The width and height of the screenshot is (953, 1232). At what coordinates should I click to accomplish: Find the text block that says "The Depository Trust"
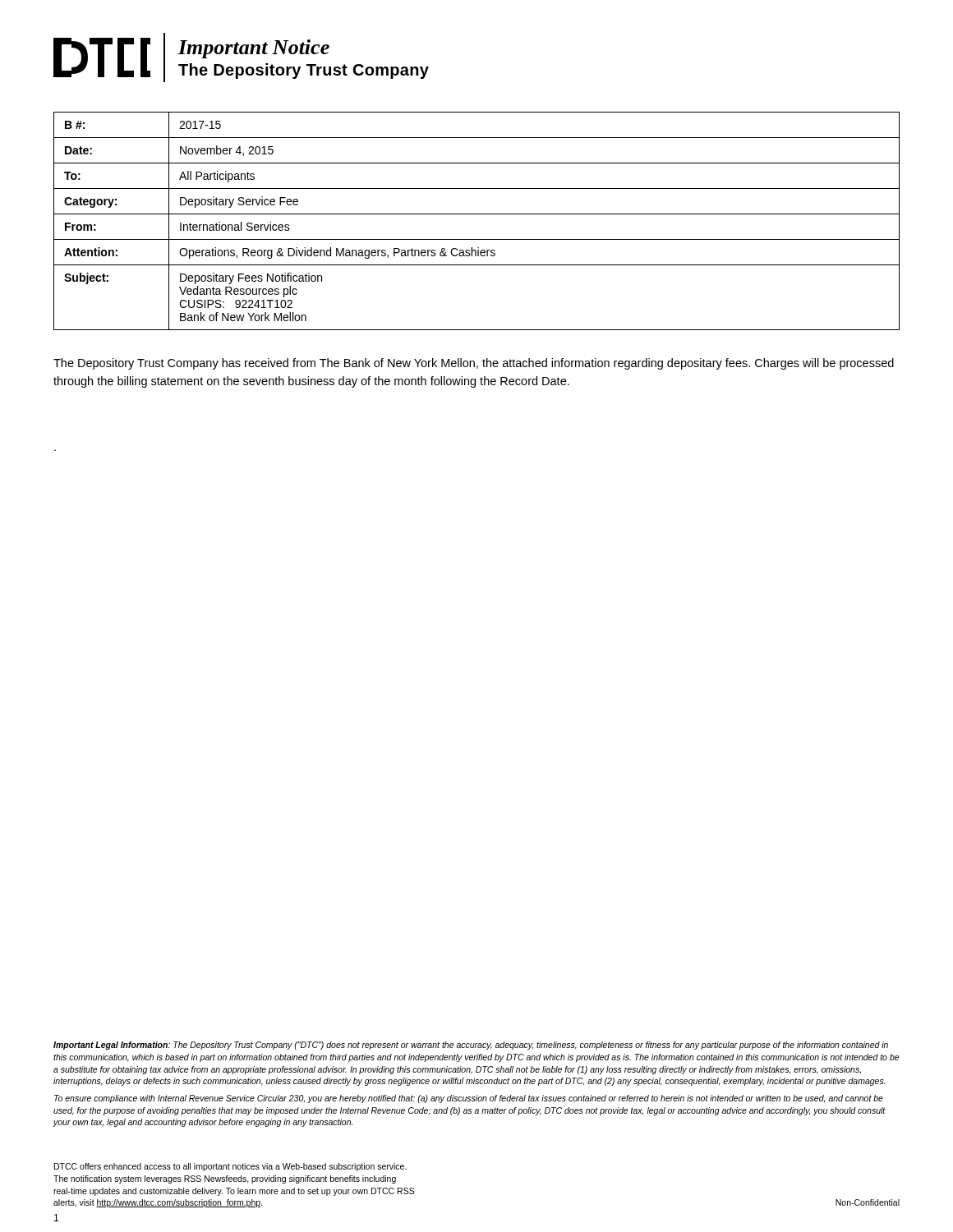[x=474, y=372]
